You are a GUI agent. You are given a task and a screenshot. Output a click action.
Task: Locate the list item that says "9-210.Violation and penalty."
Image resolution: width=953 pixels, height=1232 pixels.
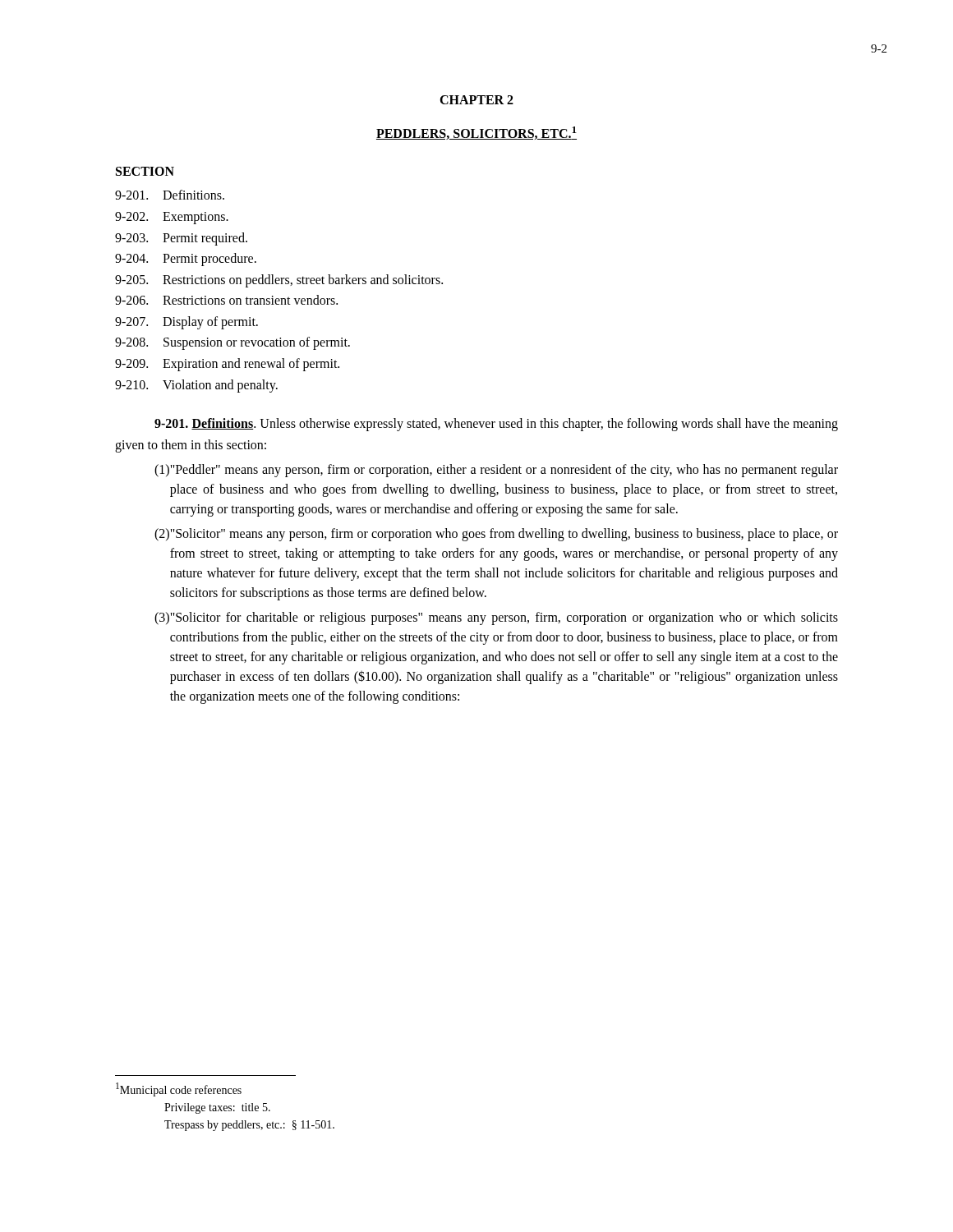pos(197,385)
